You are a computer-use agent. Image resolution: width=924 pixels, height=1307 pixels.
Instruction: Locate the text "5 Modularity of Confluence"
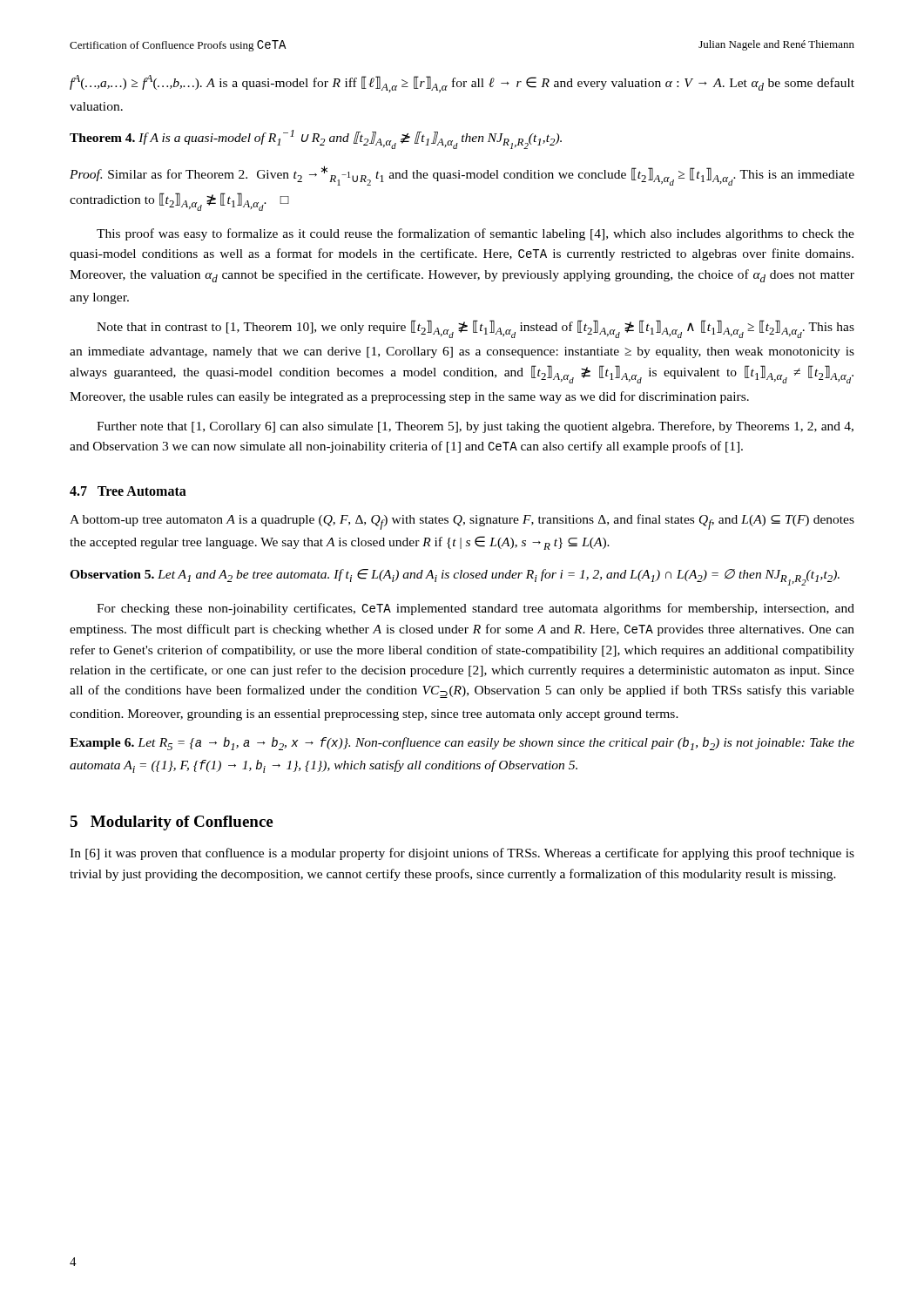171,823
